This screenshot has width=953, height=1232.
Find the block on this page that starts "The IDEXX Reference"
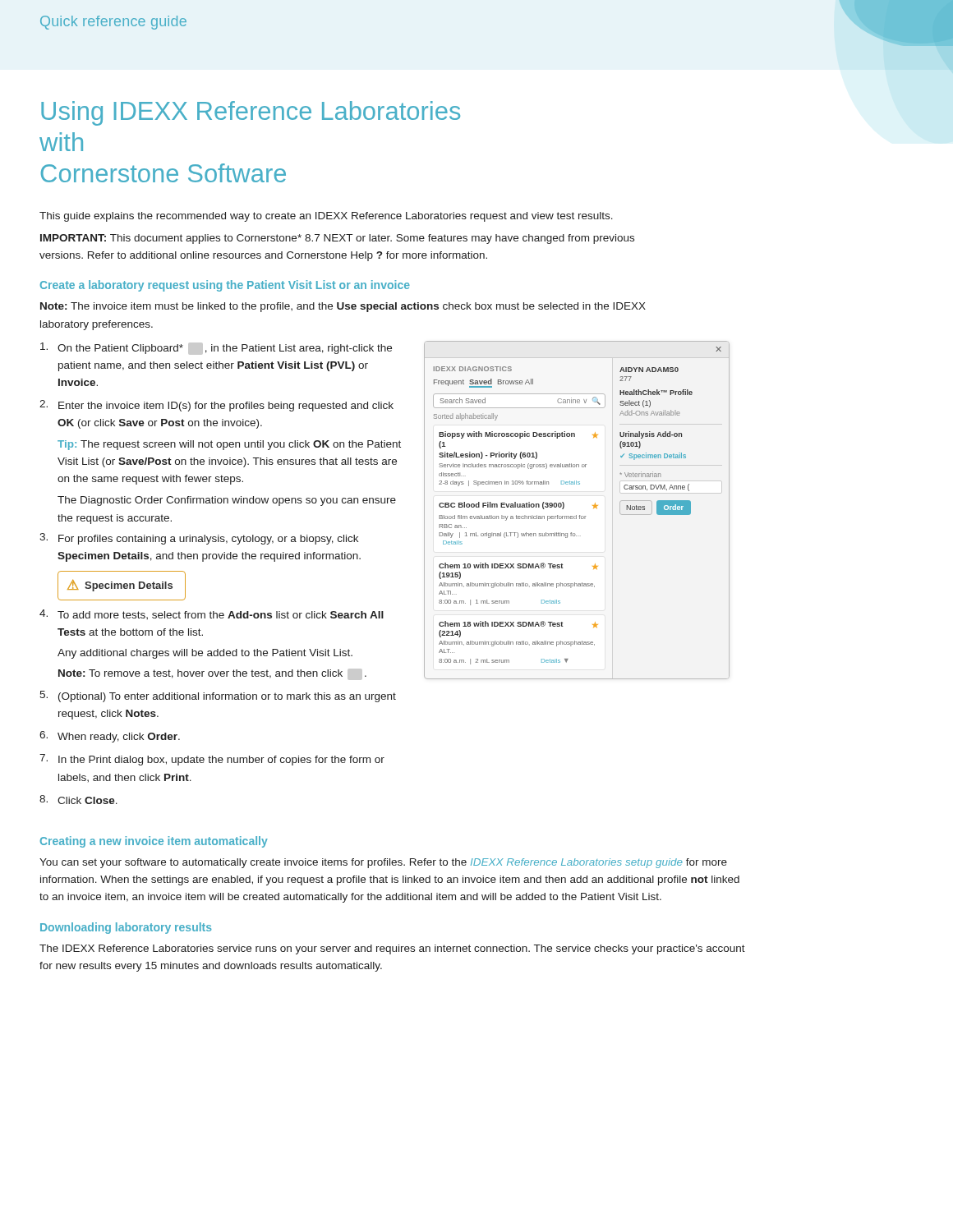(392, 957)
